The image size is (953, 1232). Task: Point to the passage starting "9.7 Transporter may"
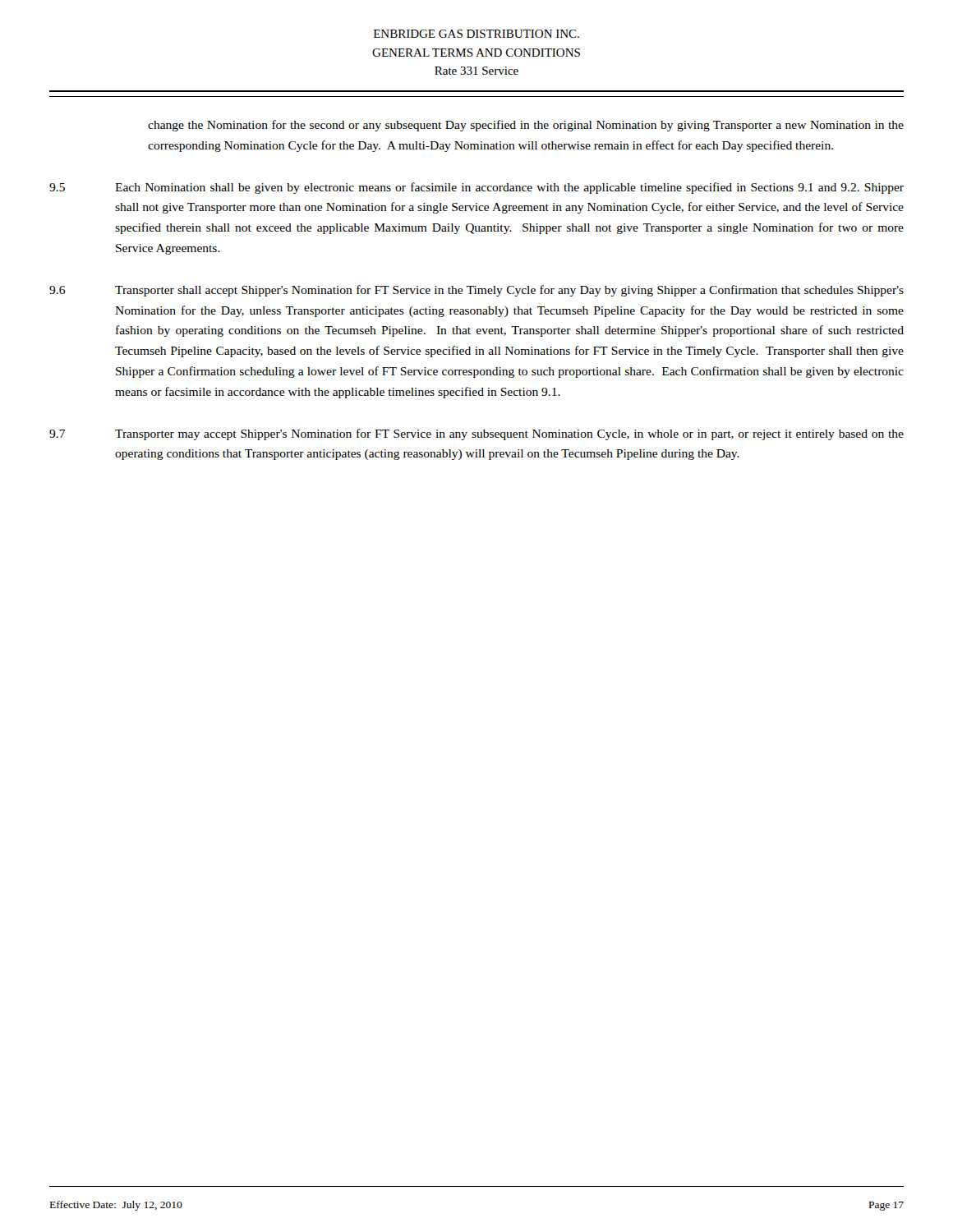476,444
